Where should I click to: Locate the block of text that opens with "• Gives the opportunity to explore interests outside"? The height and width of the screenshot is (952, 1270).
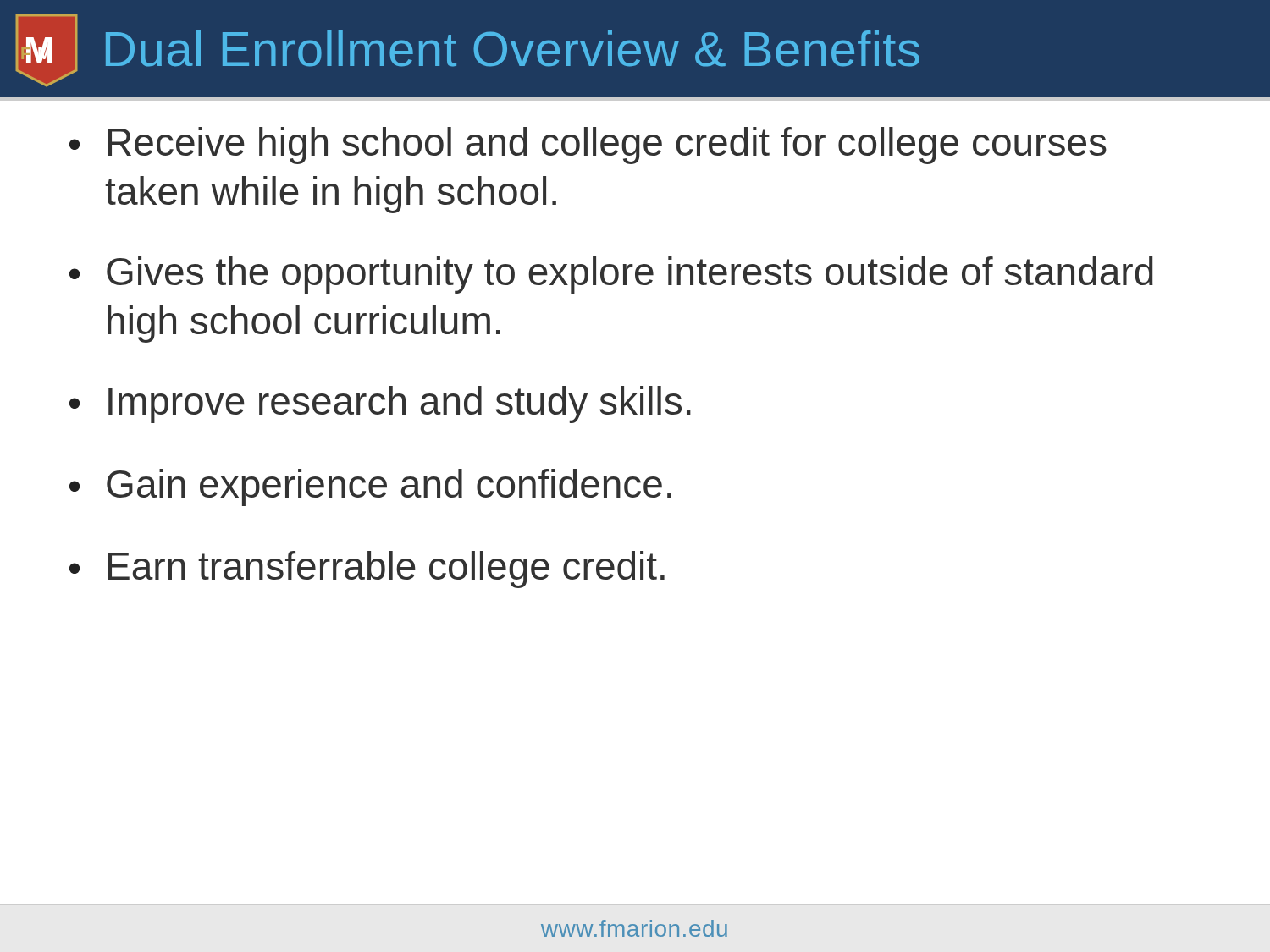pos(635,297)
